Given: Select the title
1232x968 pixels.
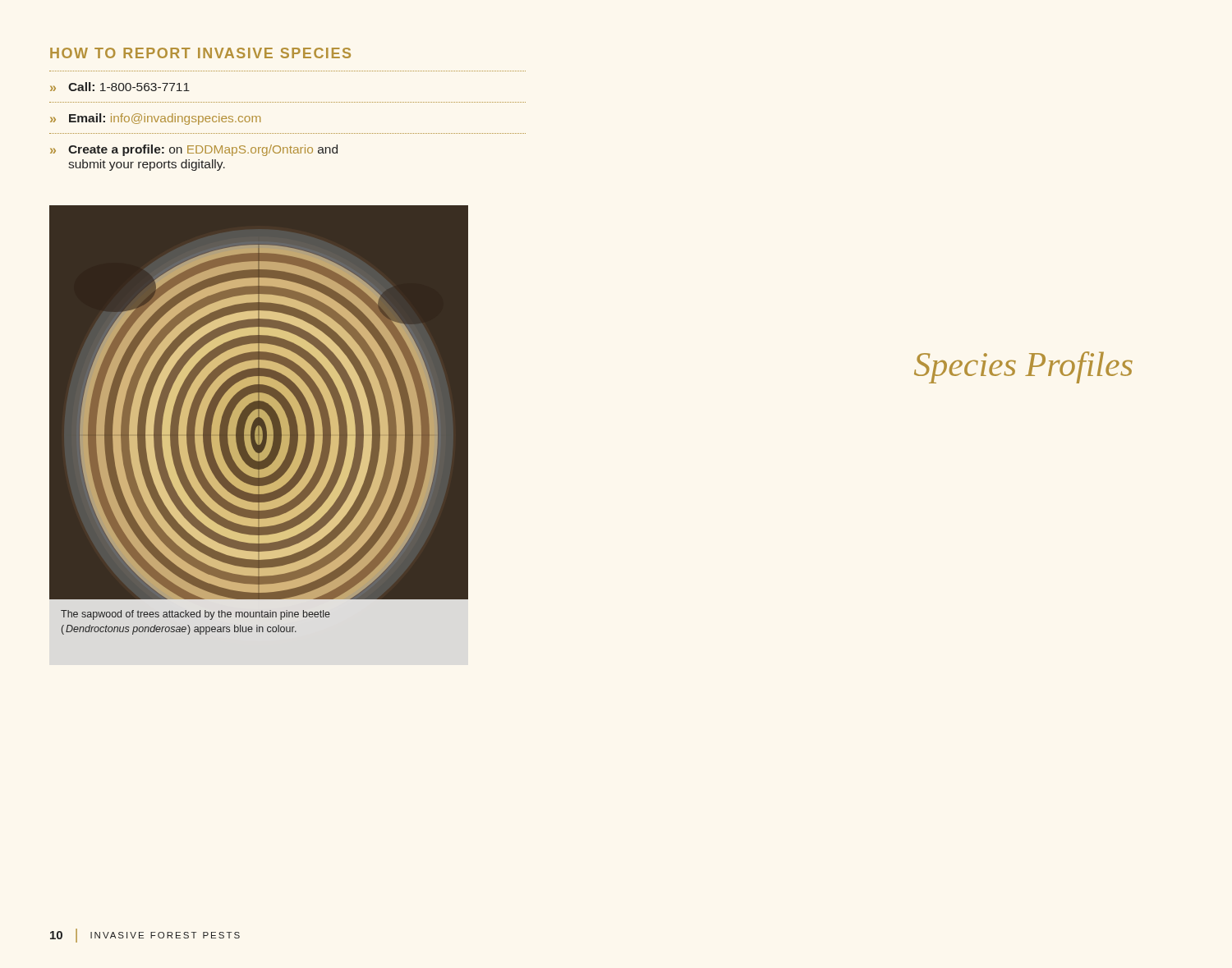Looking at the screenshot, I should tap(1023, 365).
